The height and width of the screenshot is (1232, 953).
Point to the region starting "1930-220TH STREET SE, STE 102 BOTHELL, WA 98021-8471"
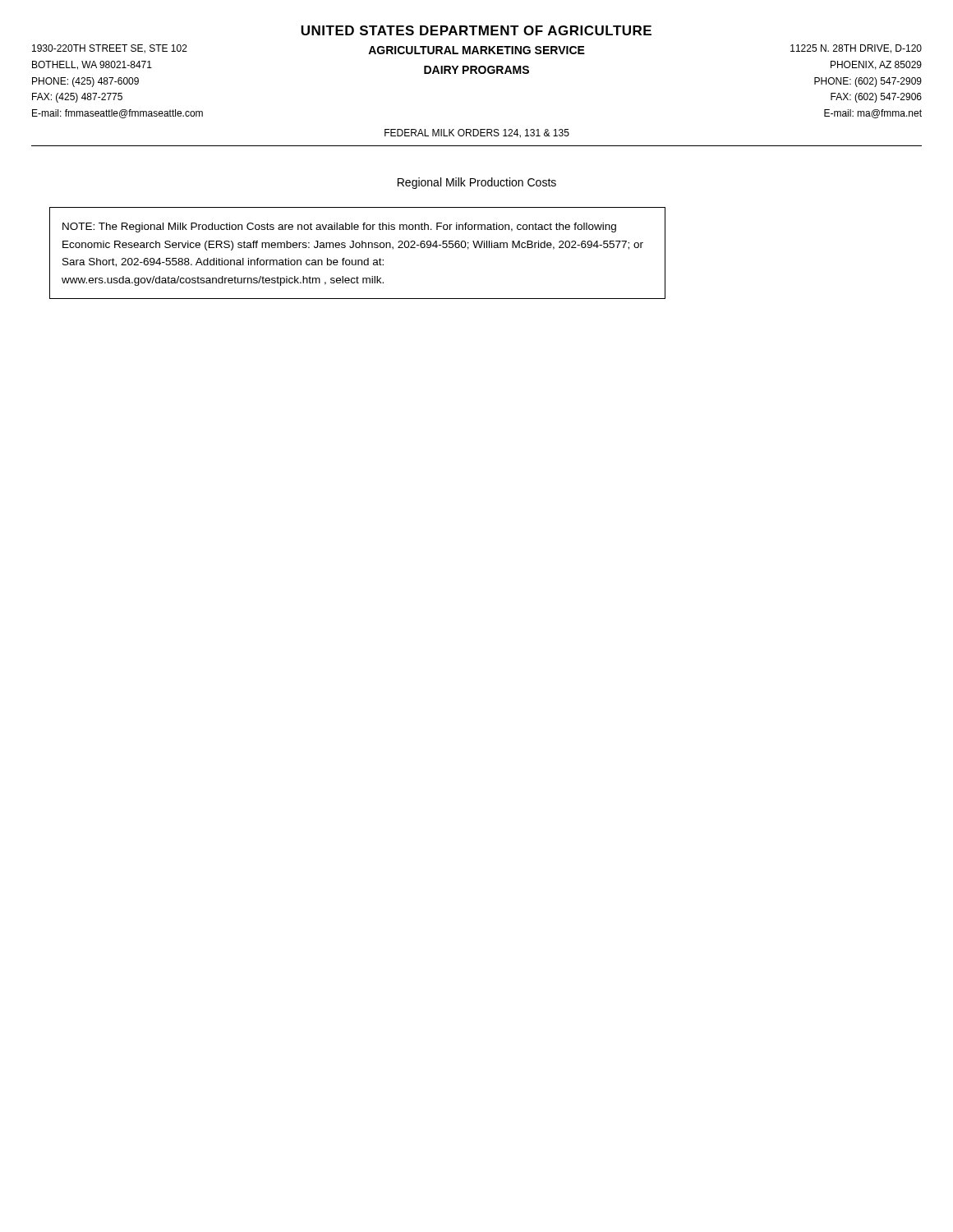117,81
